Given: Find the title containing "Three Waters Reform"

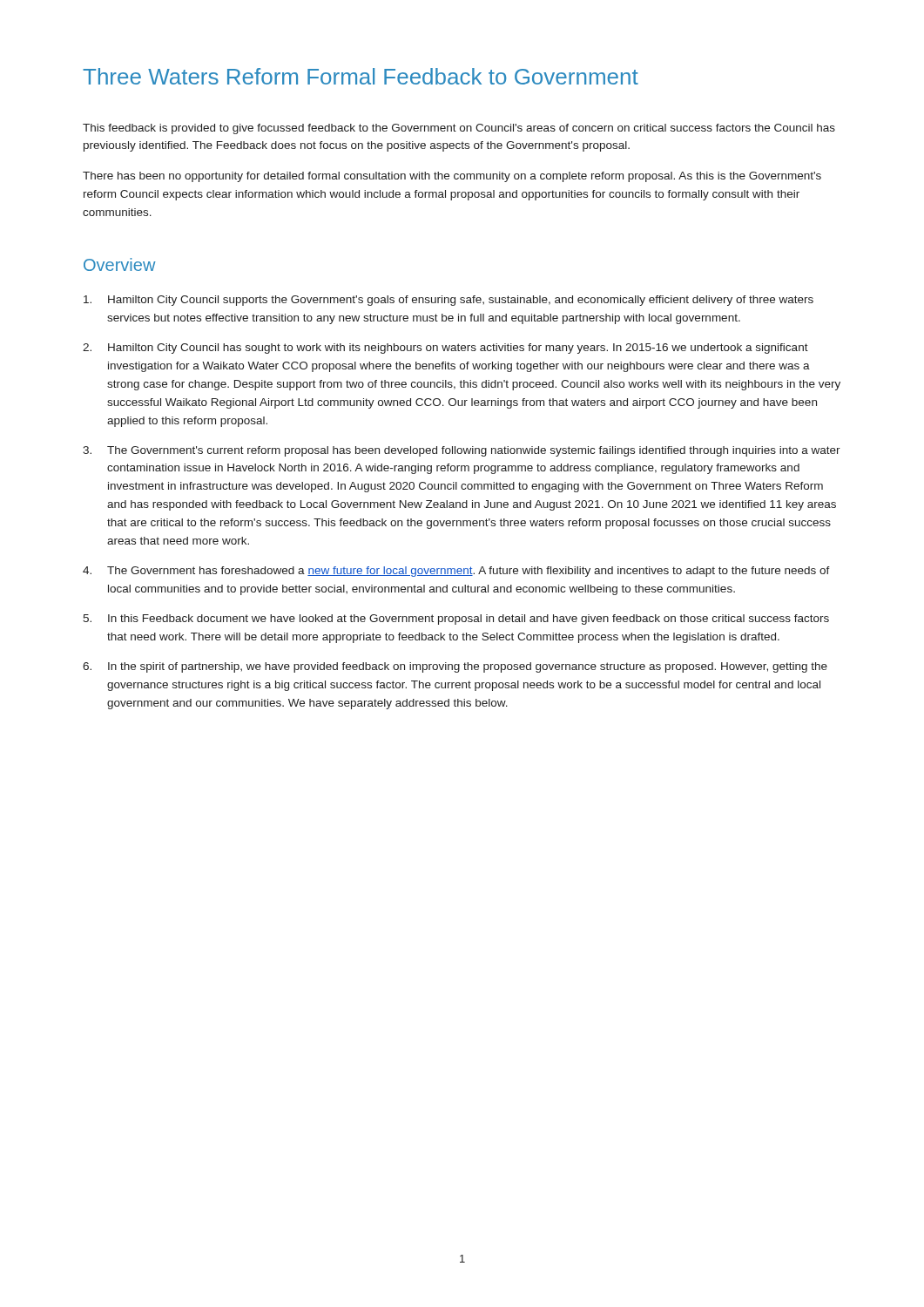Looking at the screenshot, I should [462, 77].
